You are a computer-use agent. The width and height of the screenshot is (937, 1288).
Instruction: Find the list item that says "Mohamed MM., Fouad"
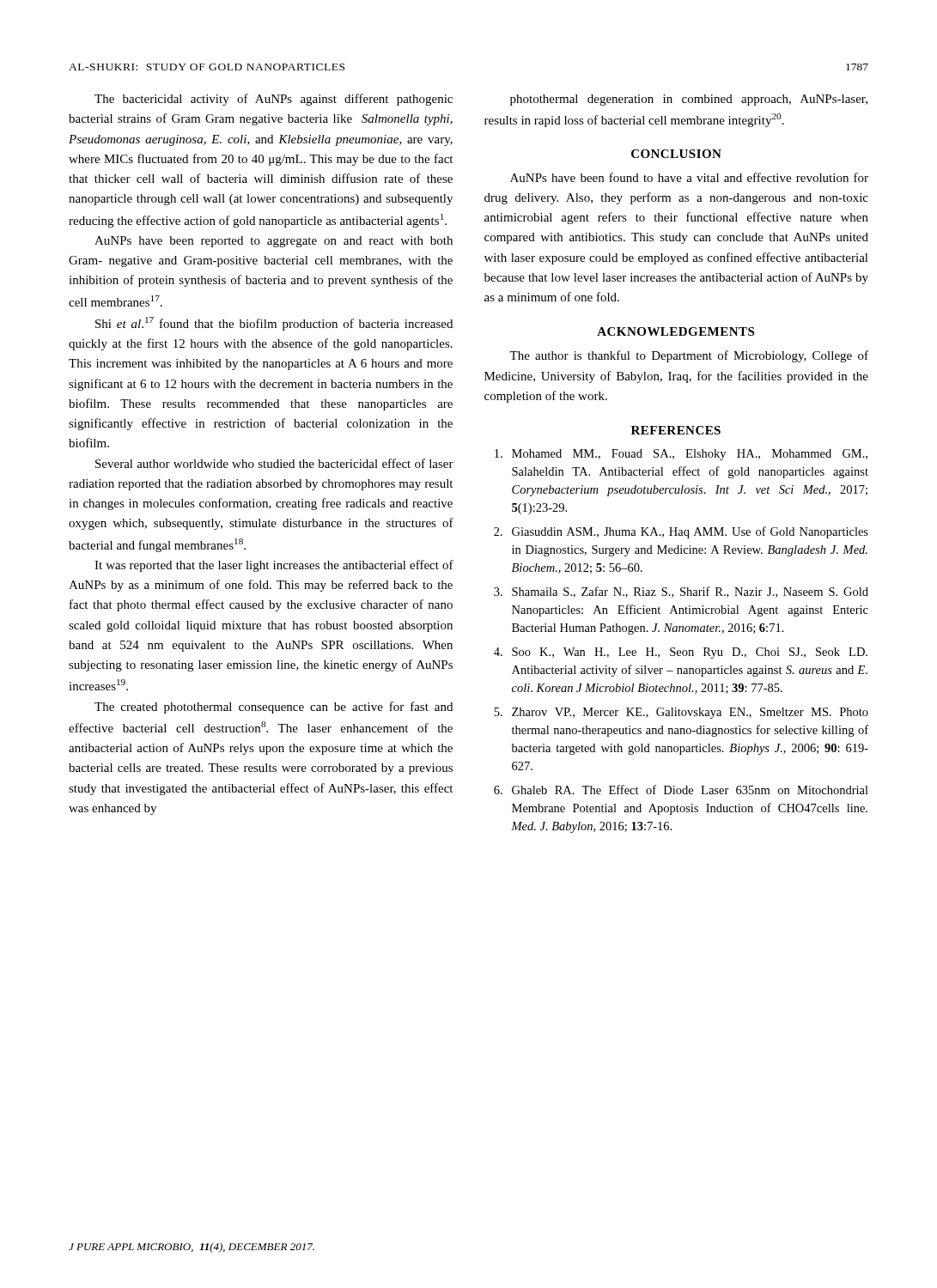[676, 481]
